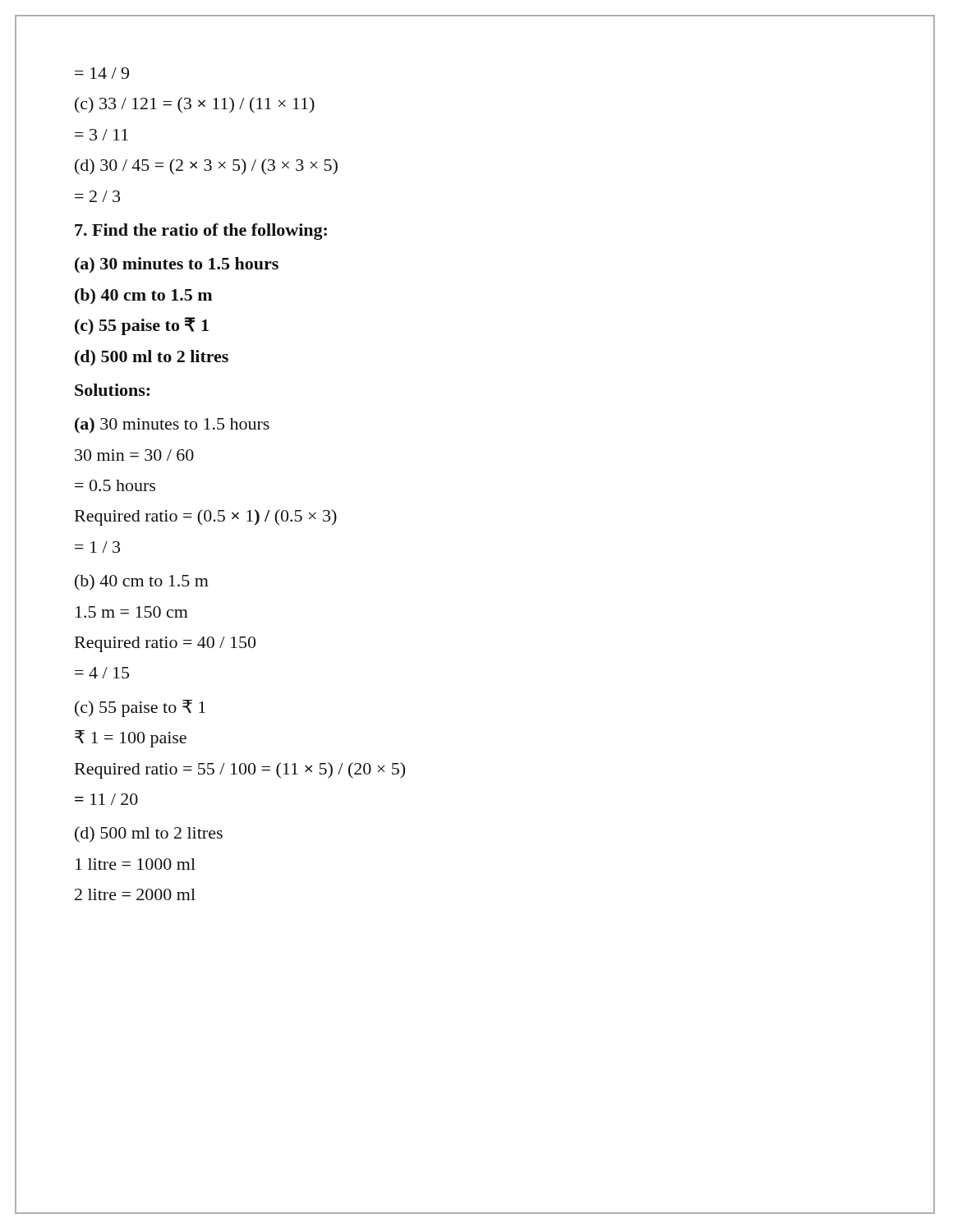Locate the element starting "Required ratio = (0.5 × 1) / (0.5"
The height and width of the screenshot is (1232, 953).
(x=206, y=516)
